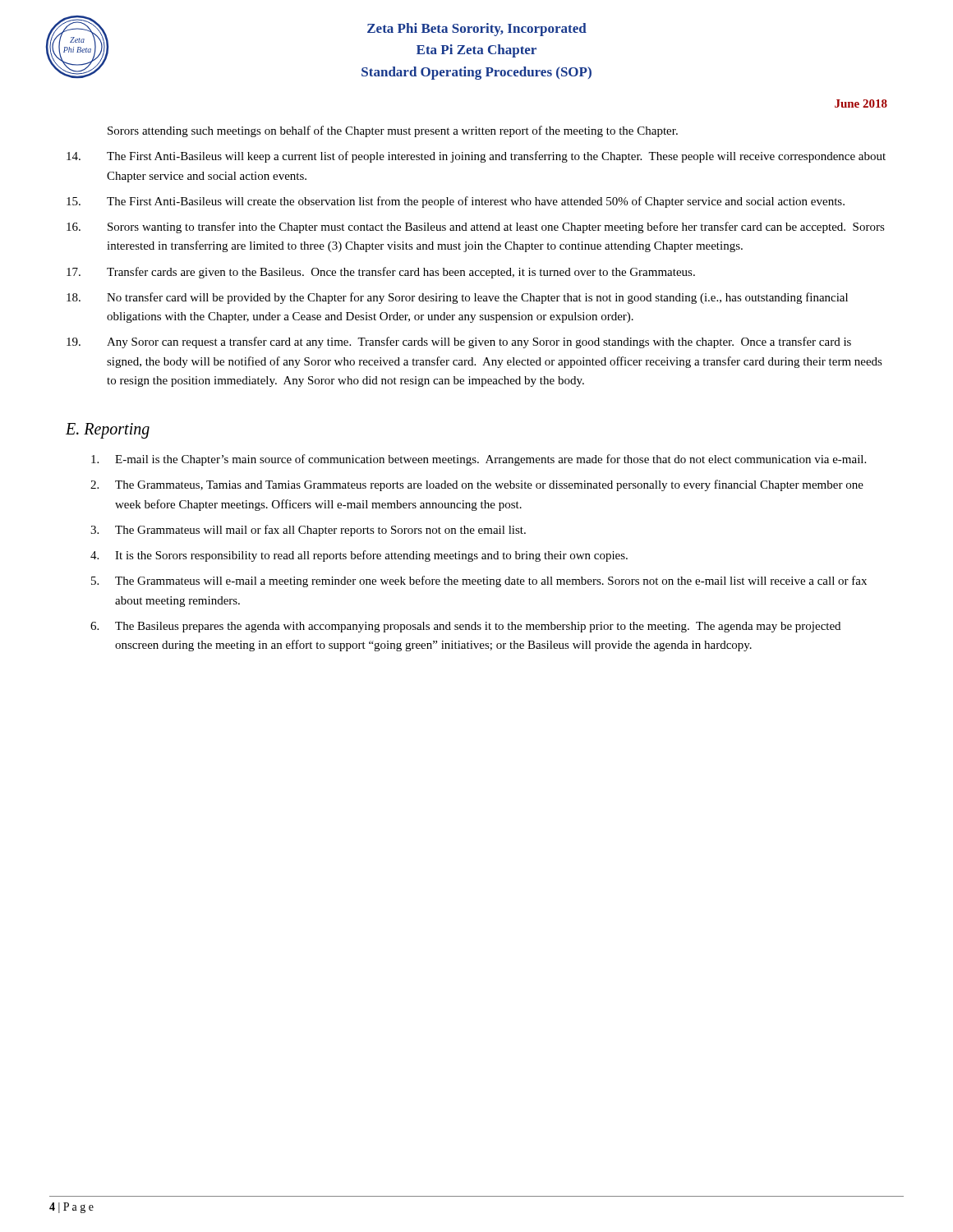Click on the passage starting "5. The Grammateus will e-mail a meeting"
The width and height of the screenshot is (953, 1232).
pyautogui.click(x=489, y=591)
